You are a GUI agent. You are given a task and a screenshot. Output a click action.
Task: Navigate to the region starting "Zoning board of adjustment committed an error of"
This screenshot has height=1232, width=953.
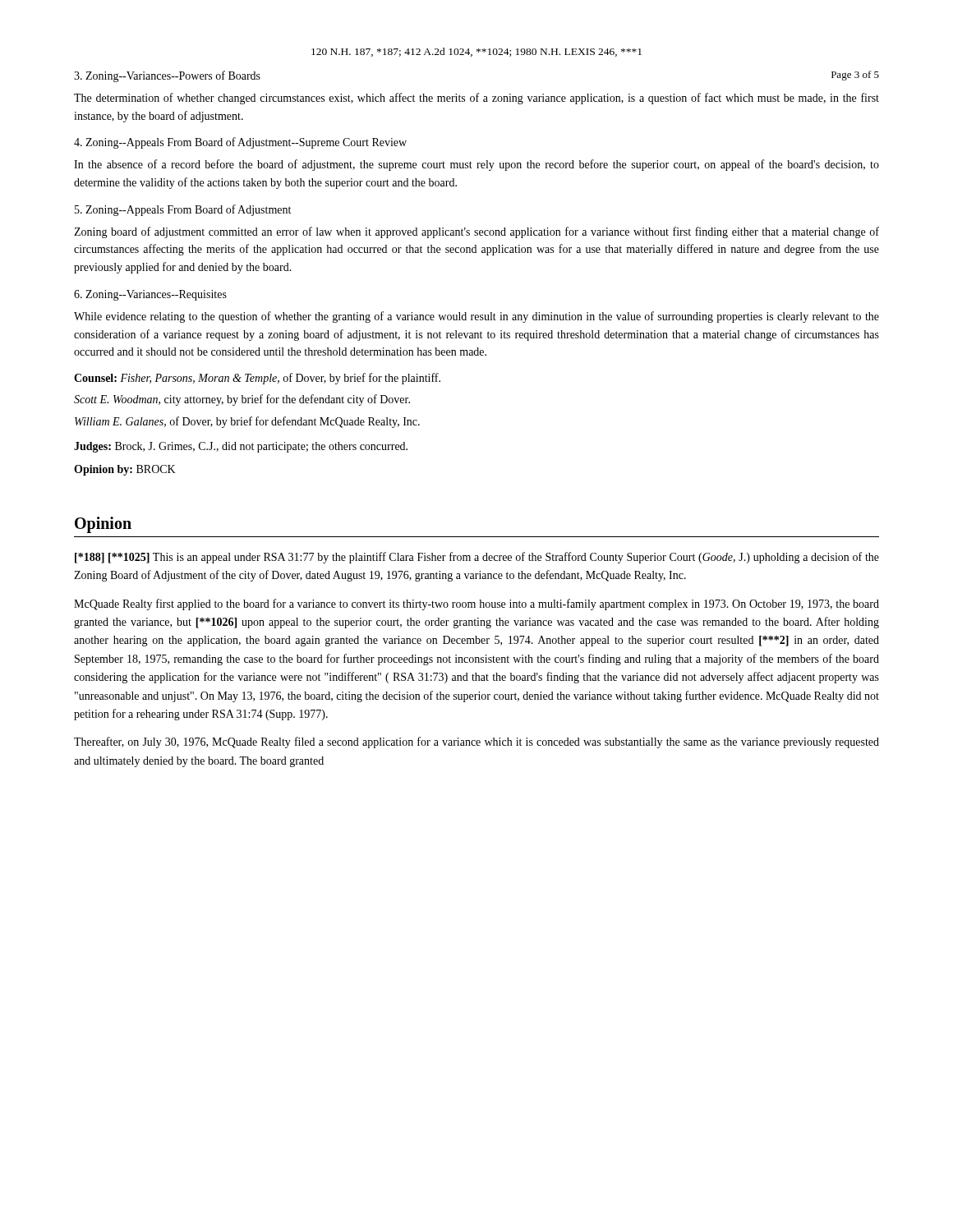(476, 250)
